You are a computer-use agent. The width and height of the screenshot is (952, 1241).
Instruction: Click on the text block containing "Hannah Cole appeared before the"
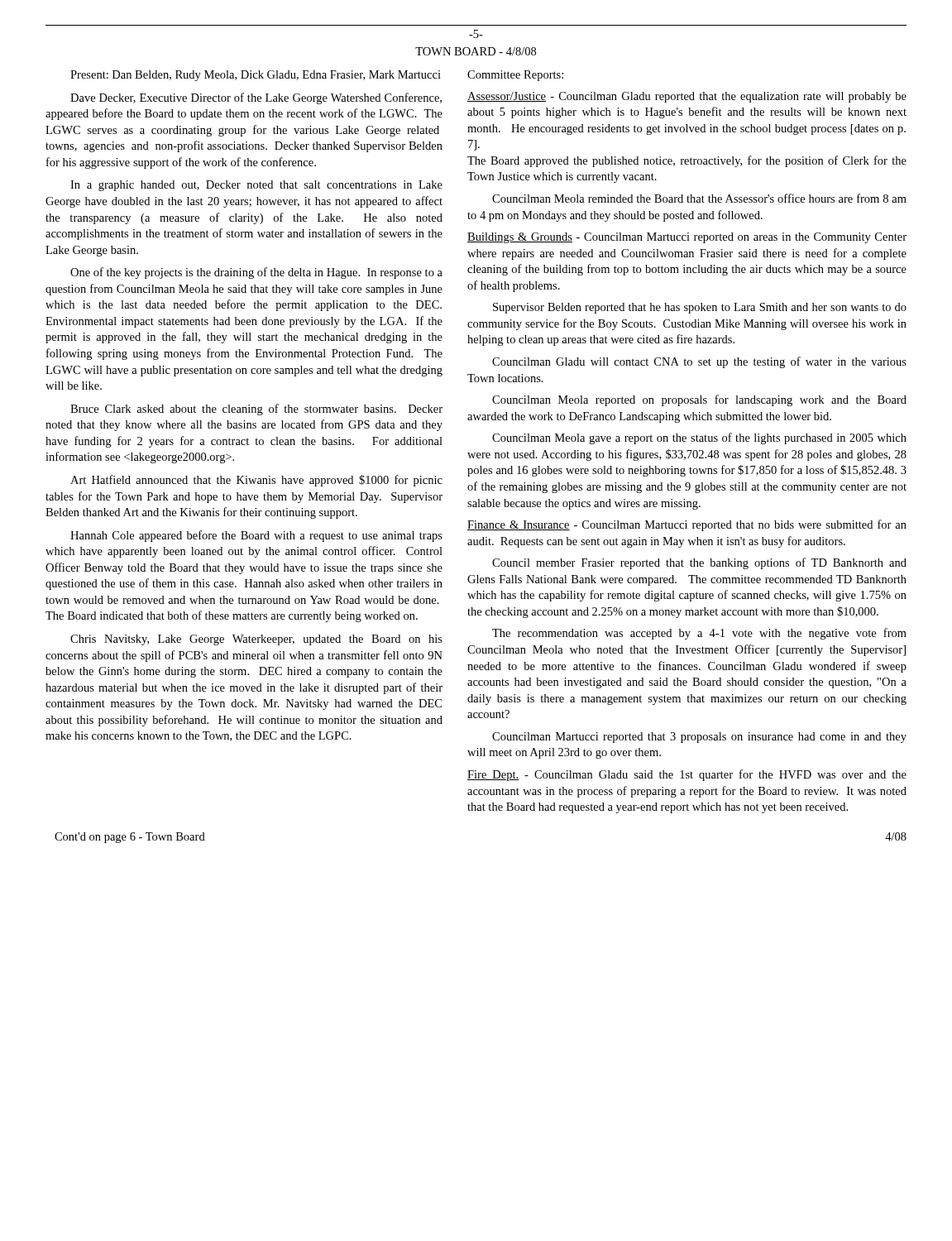pyautogui.click(x=244, y=576)
